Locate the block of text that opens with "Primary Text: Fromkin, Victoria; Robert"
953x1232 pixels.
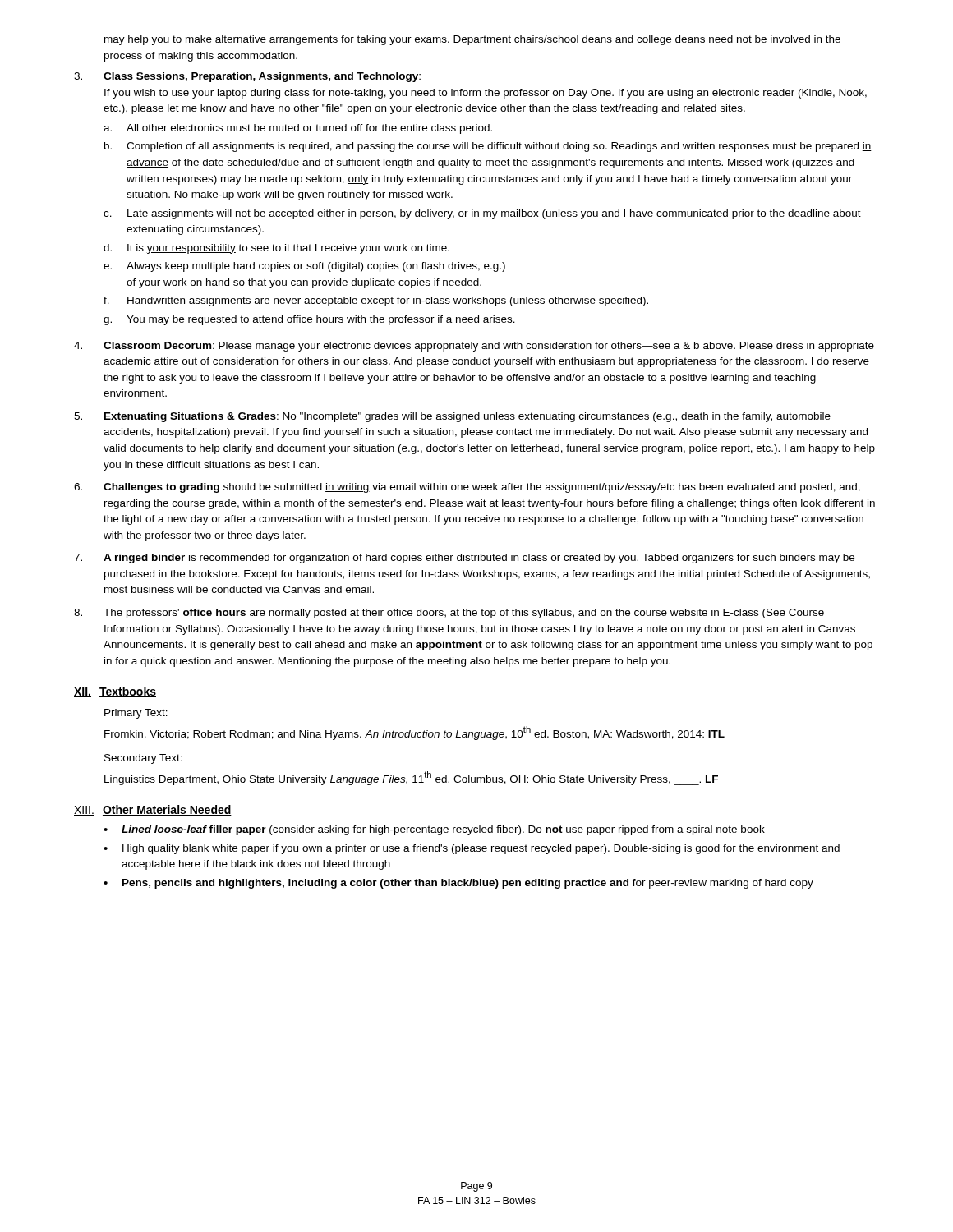point(491,723)
